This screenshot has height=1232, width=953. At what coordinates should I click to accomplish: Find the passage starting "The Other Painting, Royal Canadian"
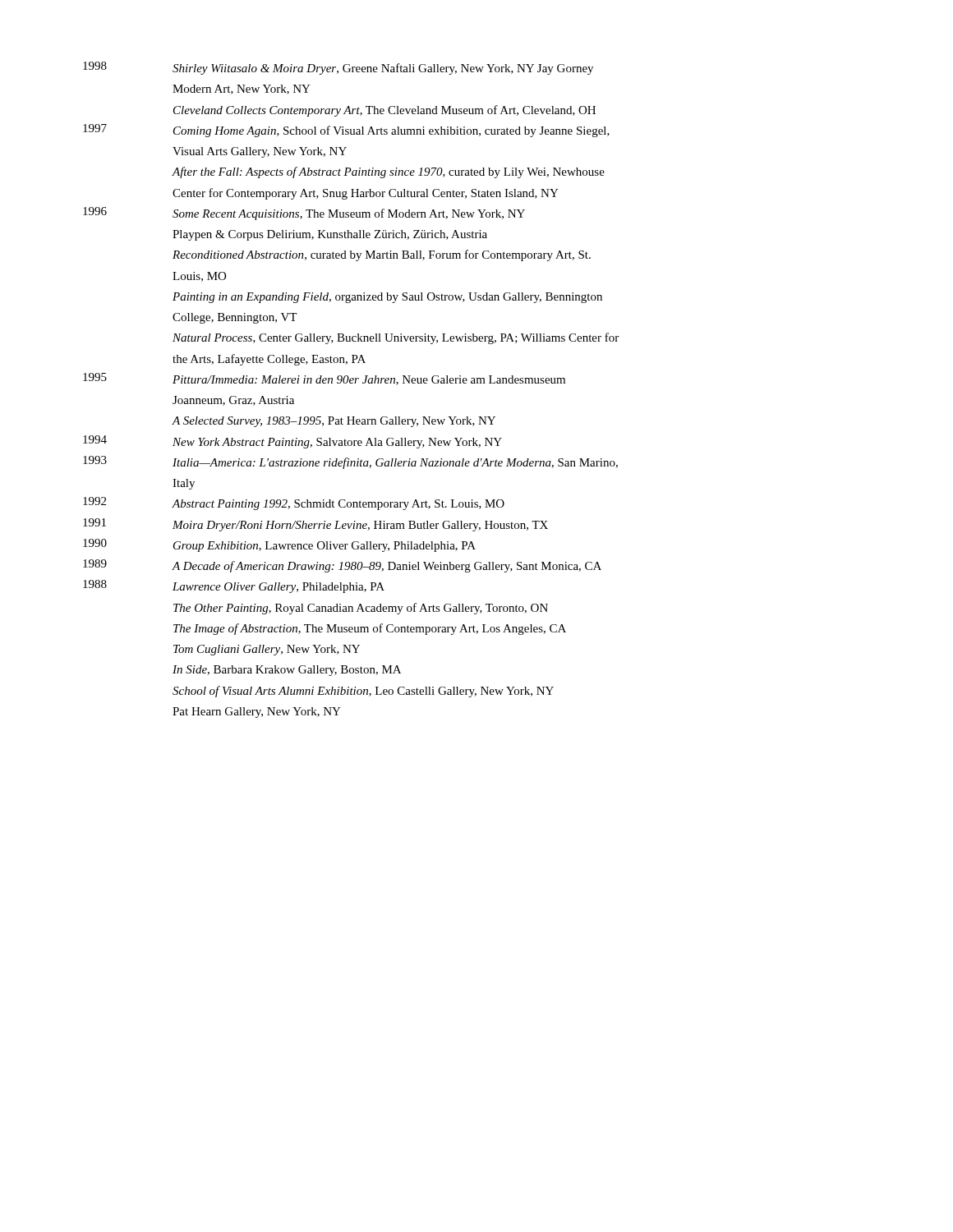pyautogui.click(x=476, y=609)
